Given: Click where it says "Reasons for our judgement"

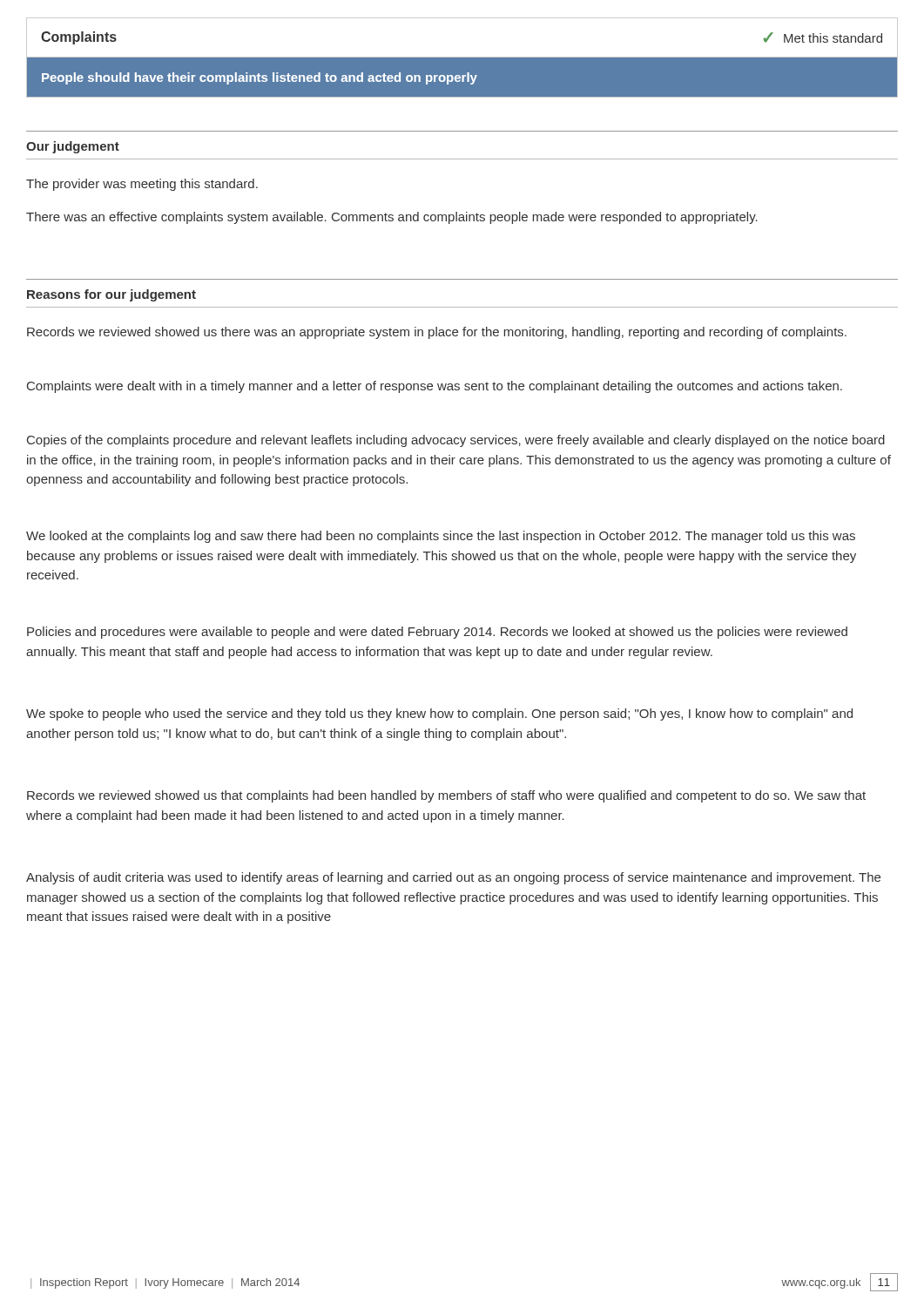Looking at the screenshot, I should [x=111, y=295].
